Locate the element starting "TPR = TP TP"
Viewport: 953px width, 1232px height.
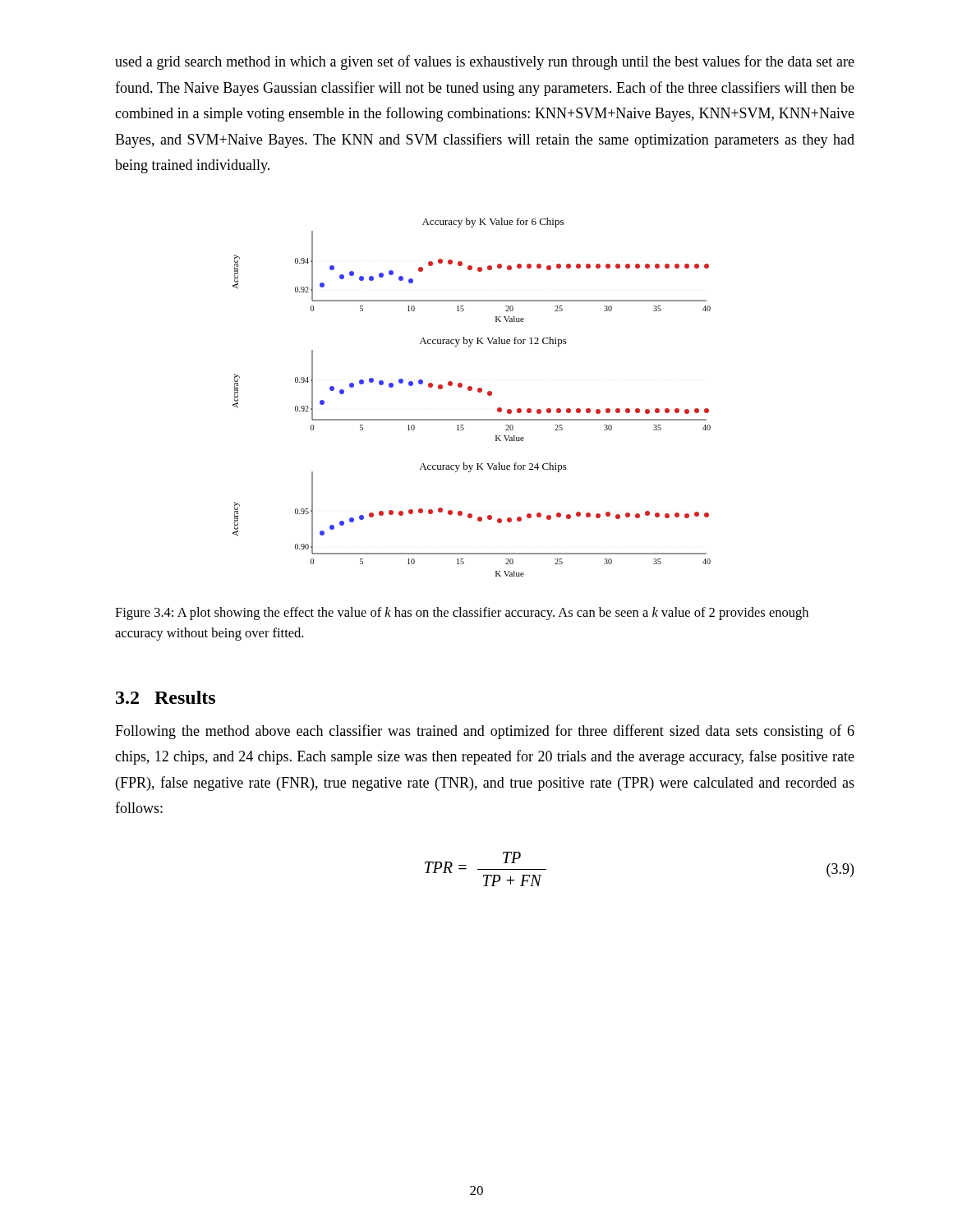(511, 869)
